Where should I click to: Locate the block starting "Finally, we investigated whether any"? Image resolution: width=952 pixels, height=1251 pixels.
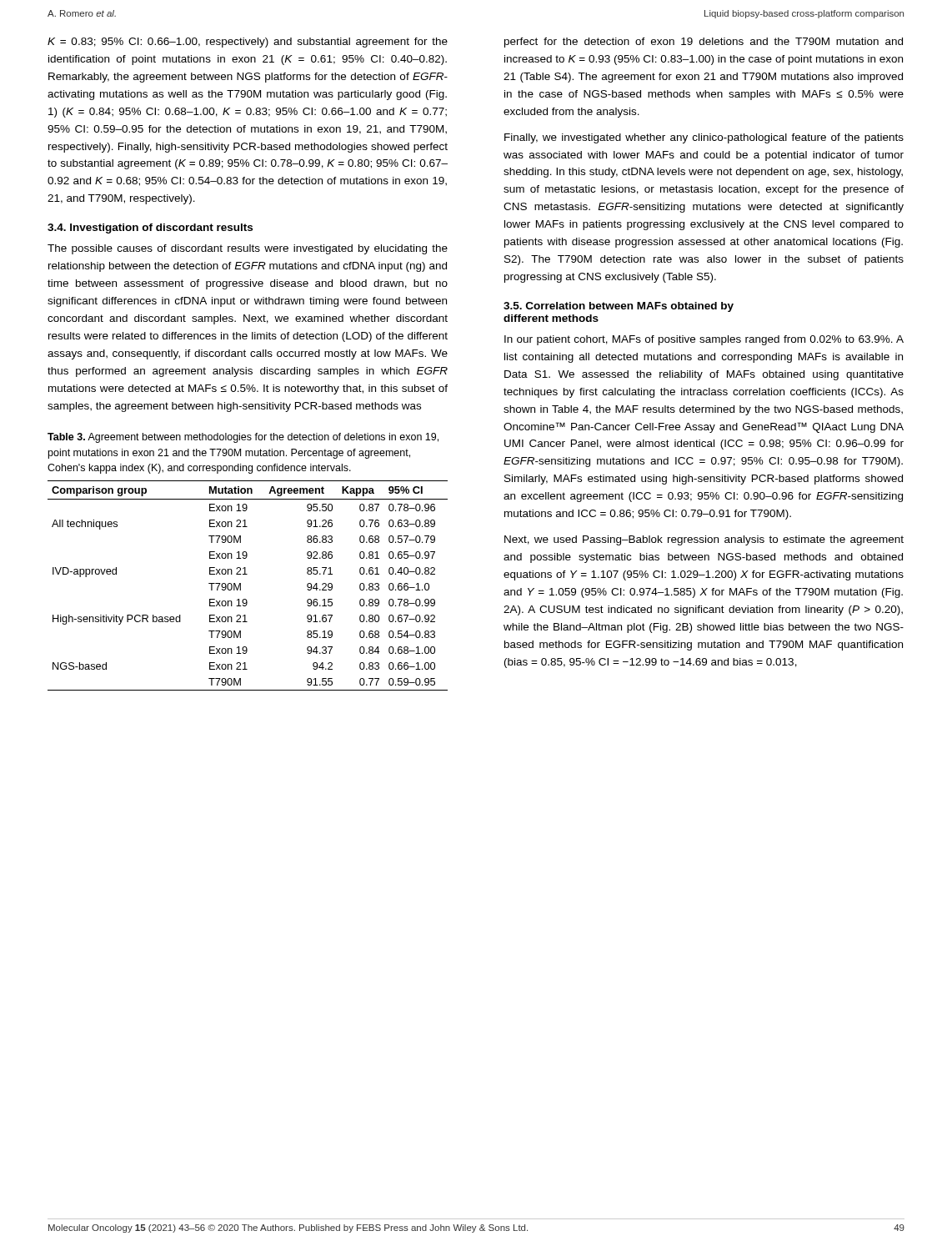[704, 207]
